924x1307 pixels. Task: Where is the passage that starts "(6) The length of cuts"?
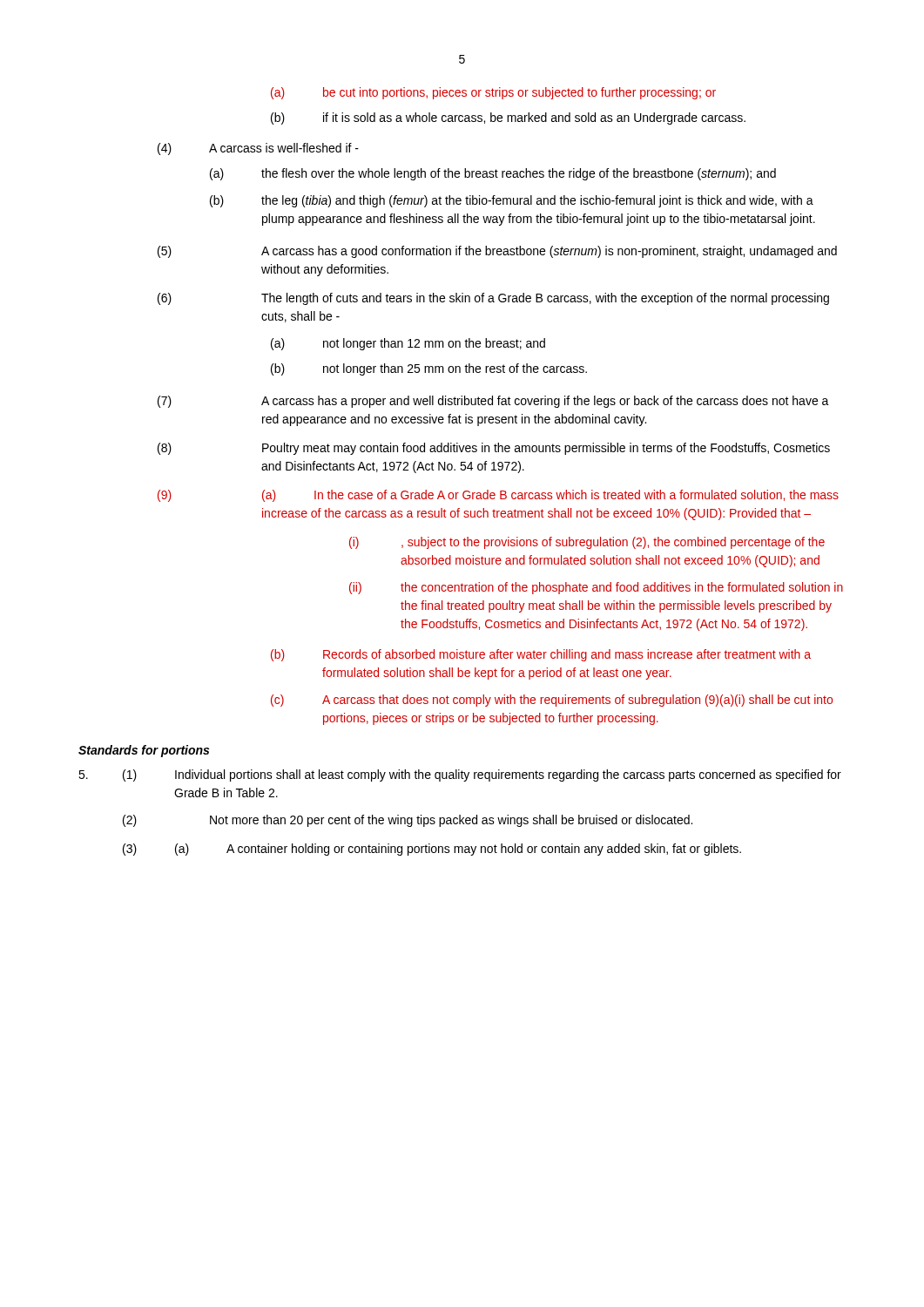[x=462, y=308]
